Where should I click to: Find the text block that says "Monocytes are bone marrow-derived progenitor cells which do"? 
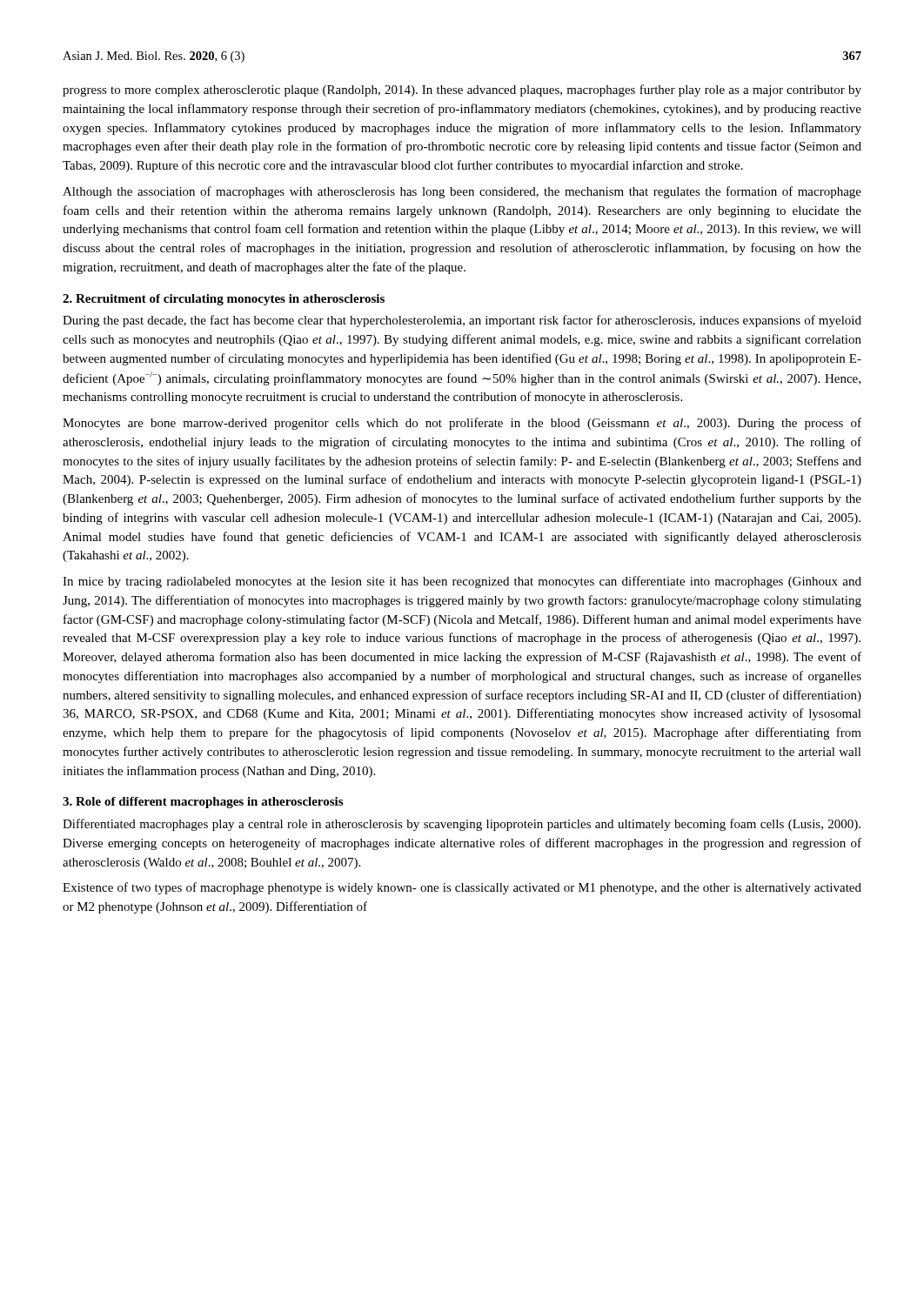click(x=462, y=489)
